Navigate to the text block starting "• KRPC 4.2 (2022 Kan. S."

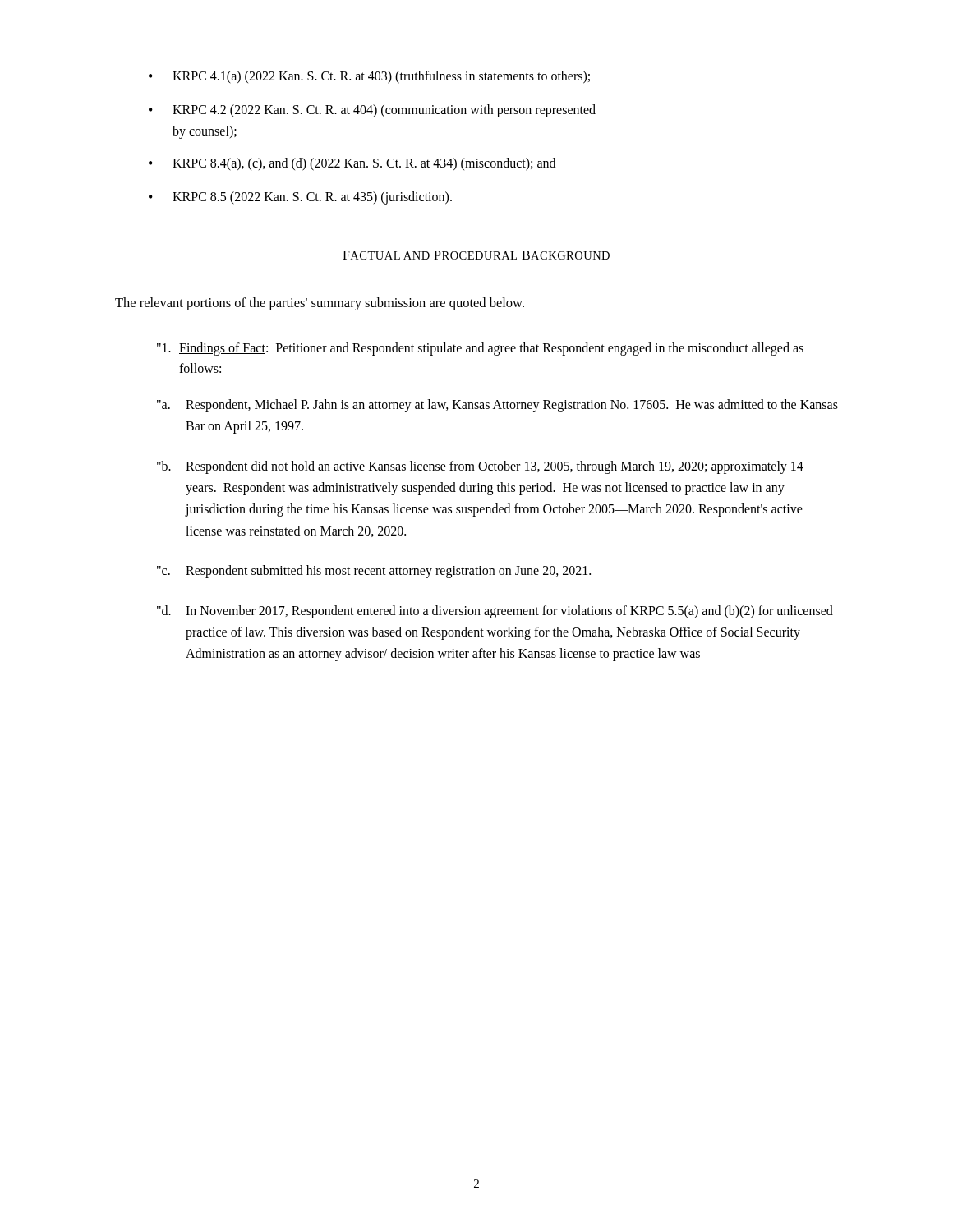point(372,120)
